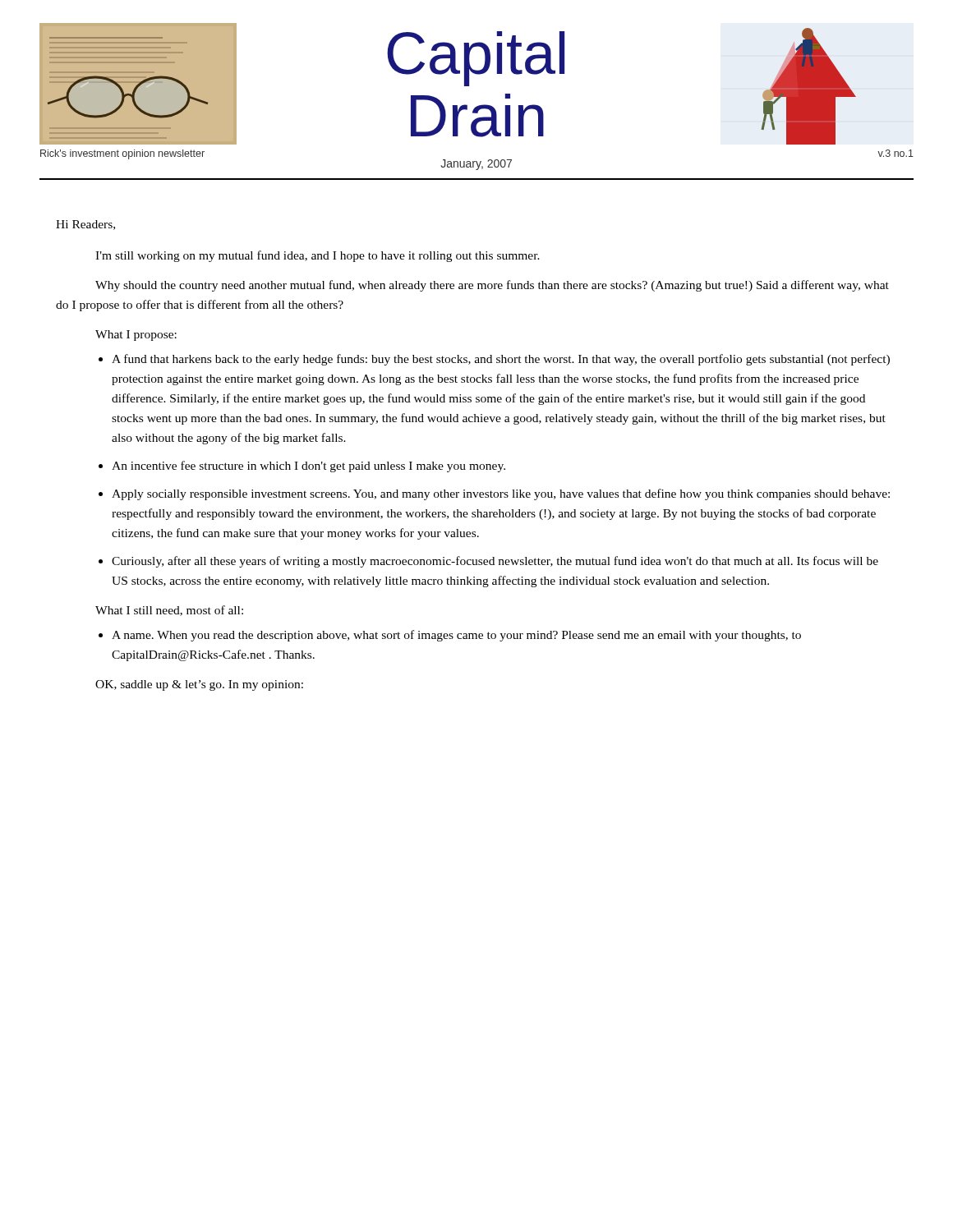Click the passage that begins "A name. When you read the"
The image size is (953, 1232).
(x=457, y=645)
